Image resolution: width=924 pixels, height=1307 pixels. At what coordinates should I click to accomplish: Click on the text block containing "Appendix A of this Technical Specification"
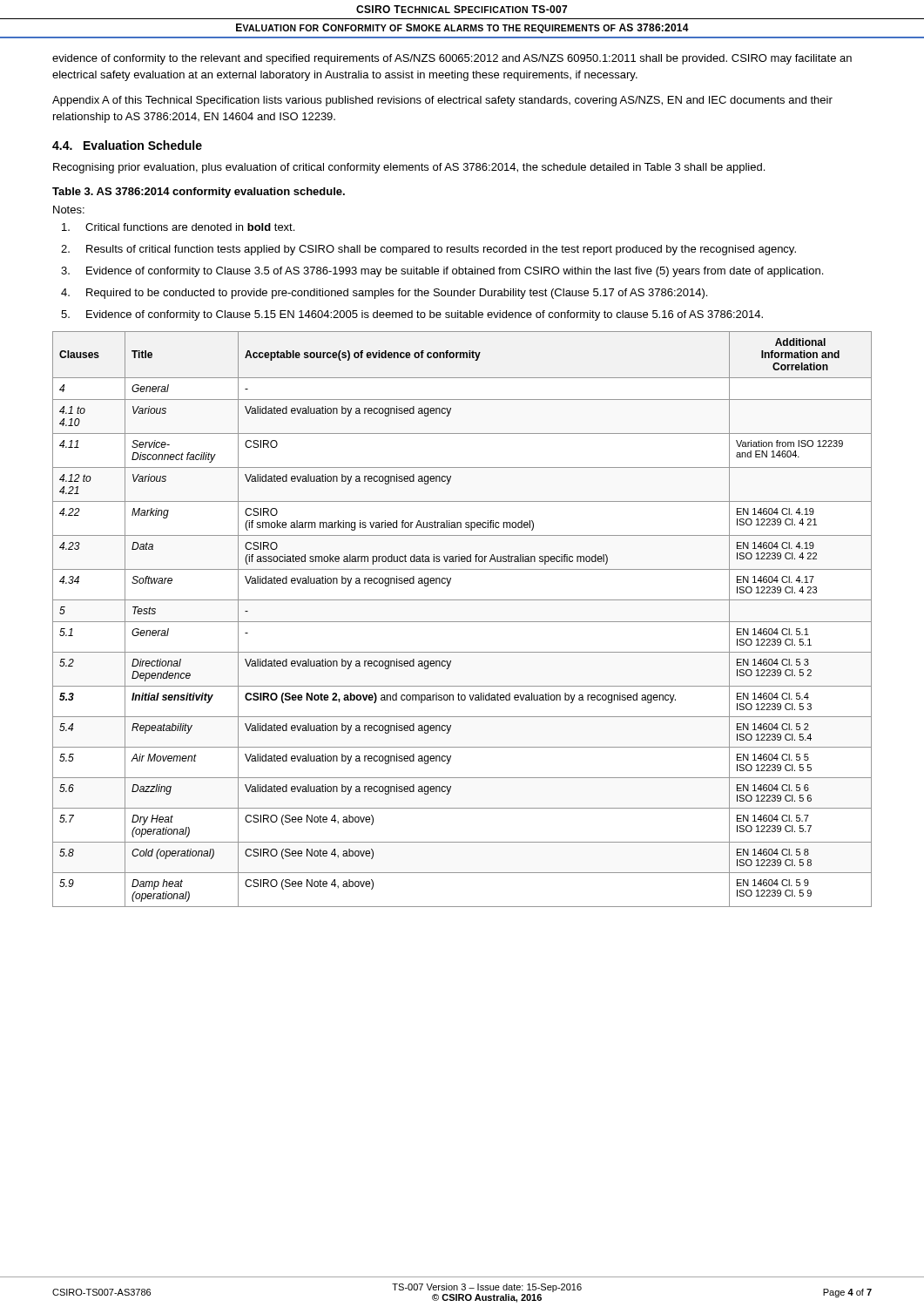coord(442,108)
